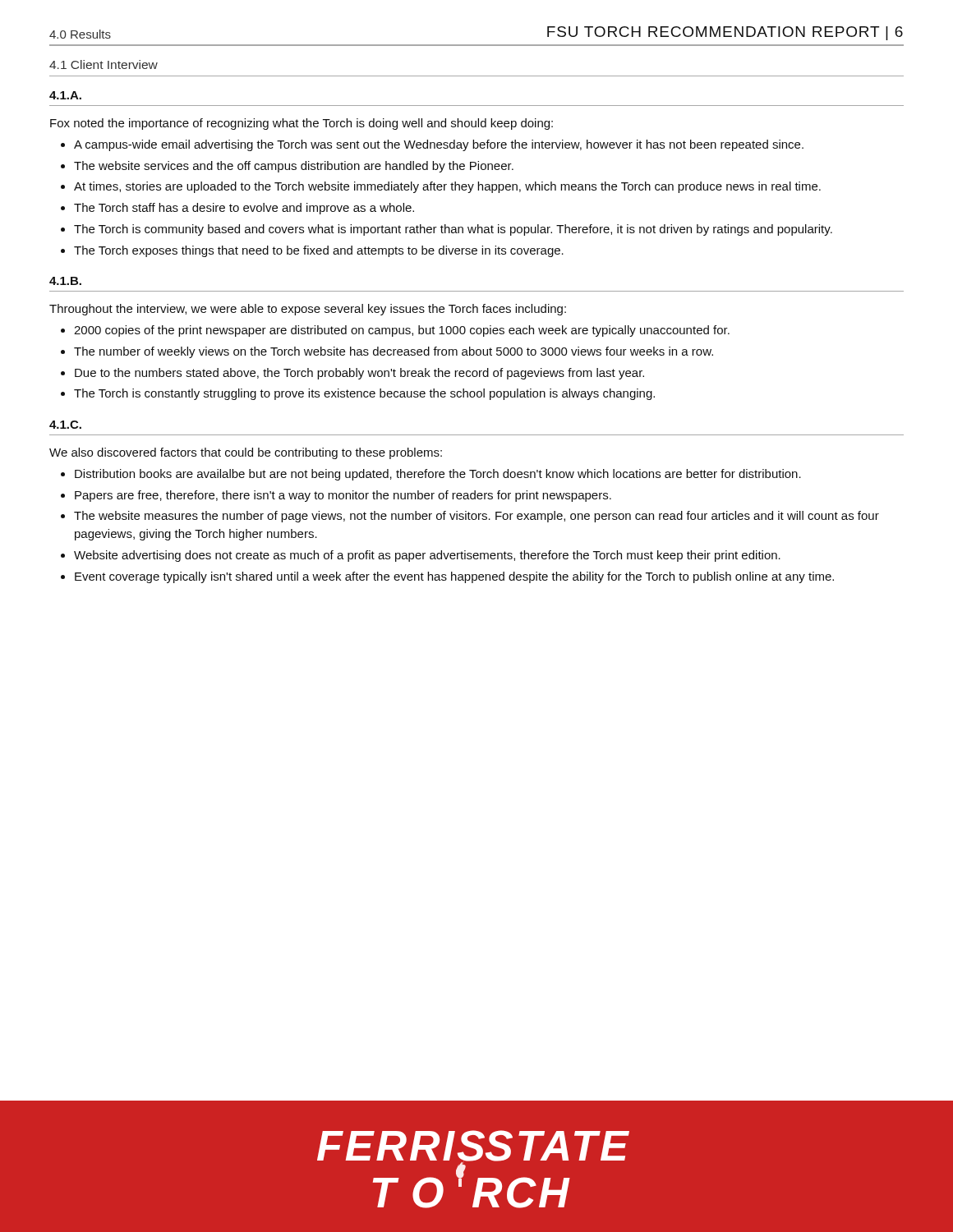The height and width of the screenshot is (1232, 953).
Task: Locate the logo
Action: (476, 1166)
